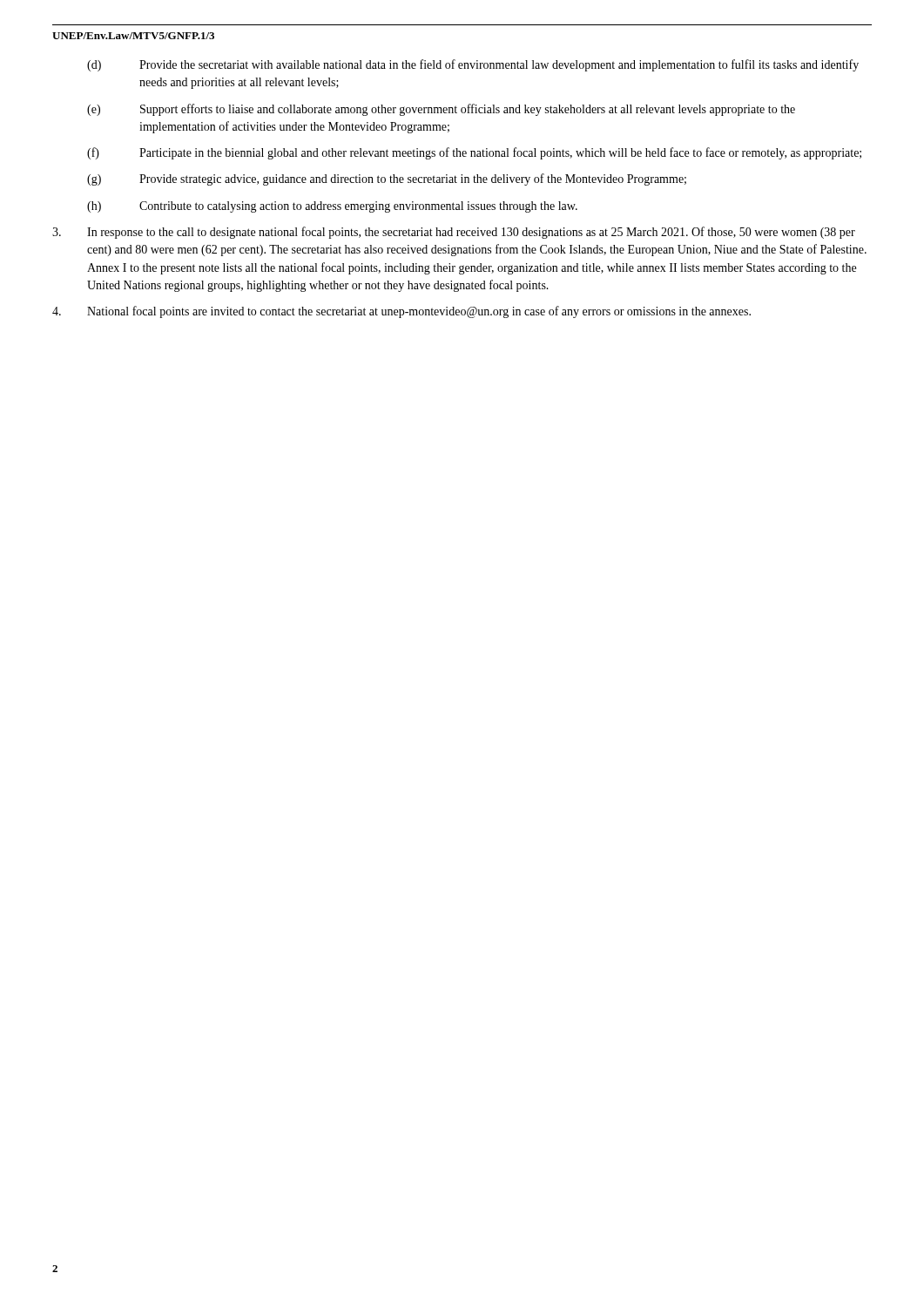The image size is (924, 1307).
Task: Locate the list item that says "(d) Provide the"
Action: pyautogui.click(x=462, y=74)
